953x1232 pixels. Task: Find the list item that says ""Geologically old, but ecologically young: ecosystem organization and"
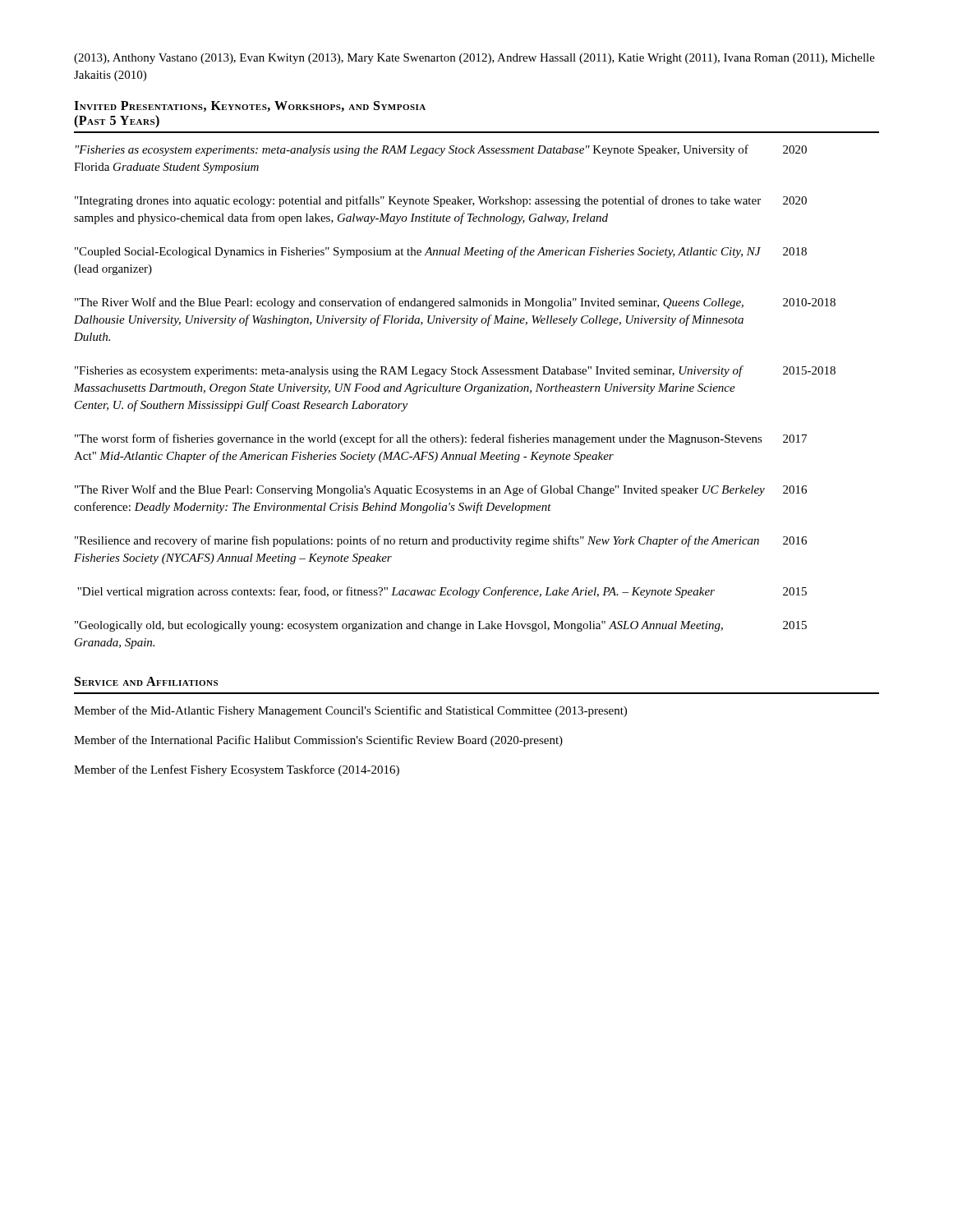pyautogui.click(x=476, y=634)
